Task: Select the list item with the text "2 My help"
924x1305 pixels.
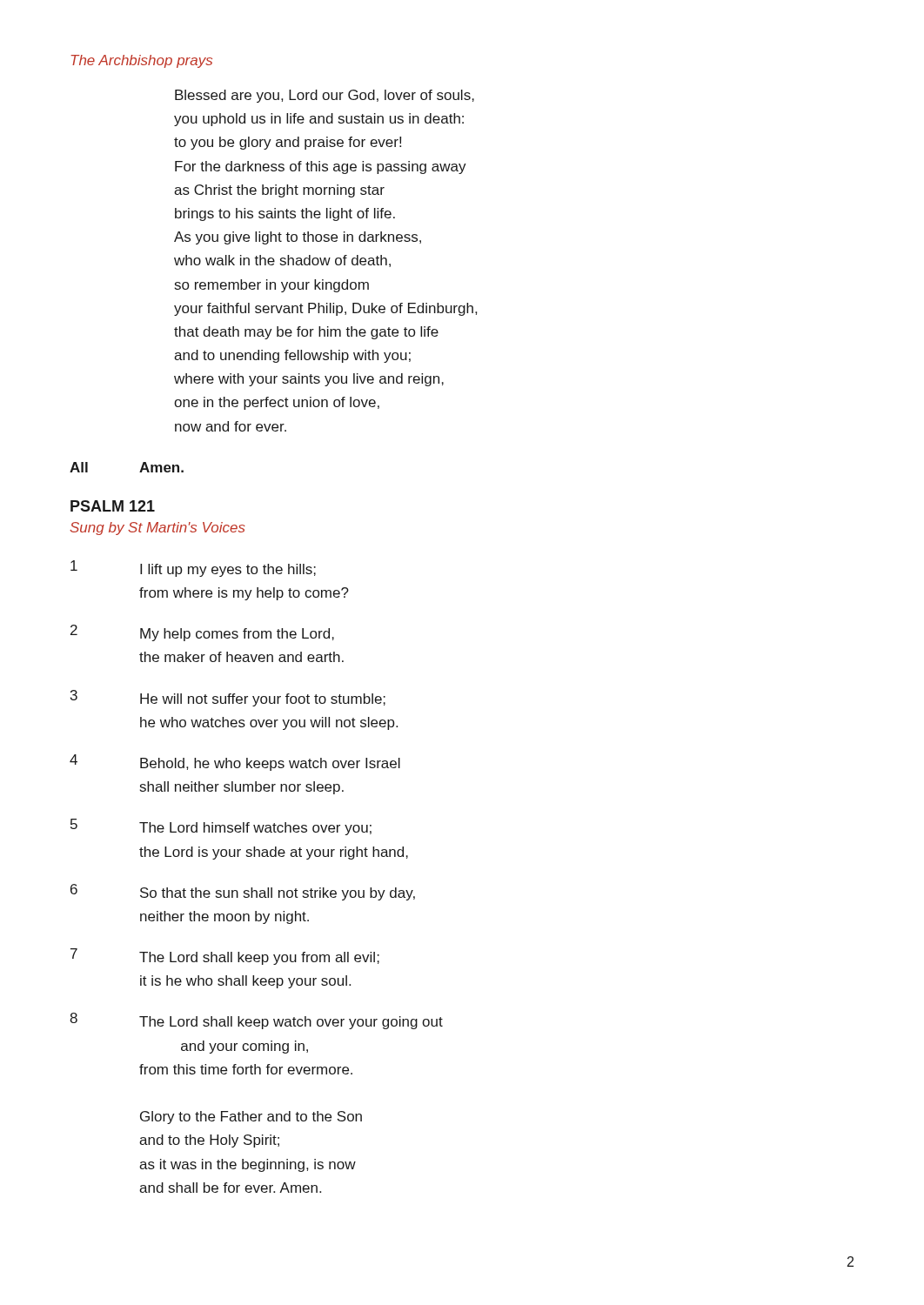Action: click(202, 633)
